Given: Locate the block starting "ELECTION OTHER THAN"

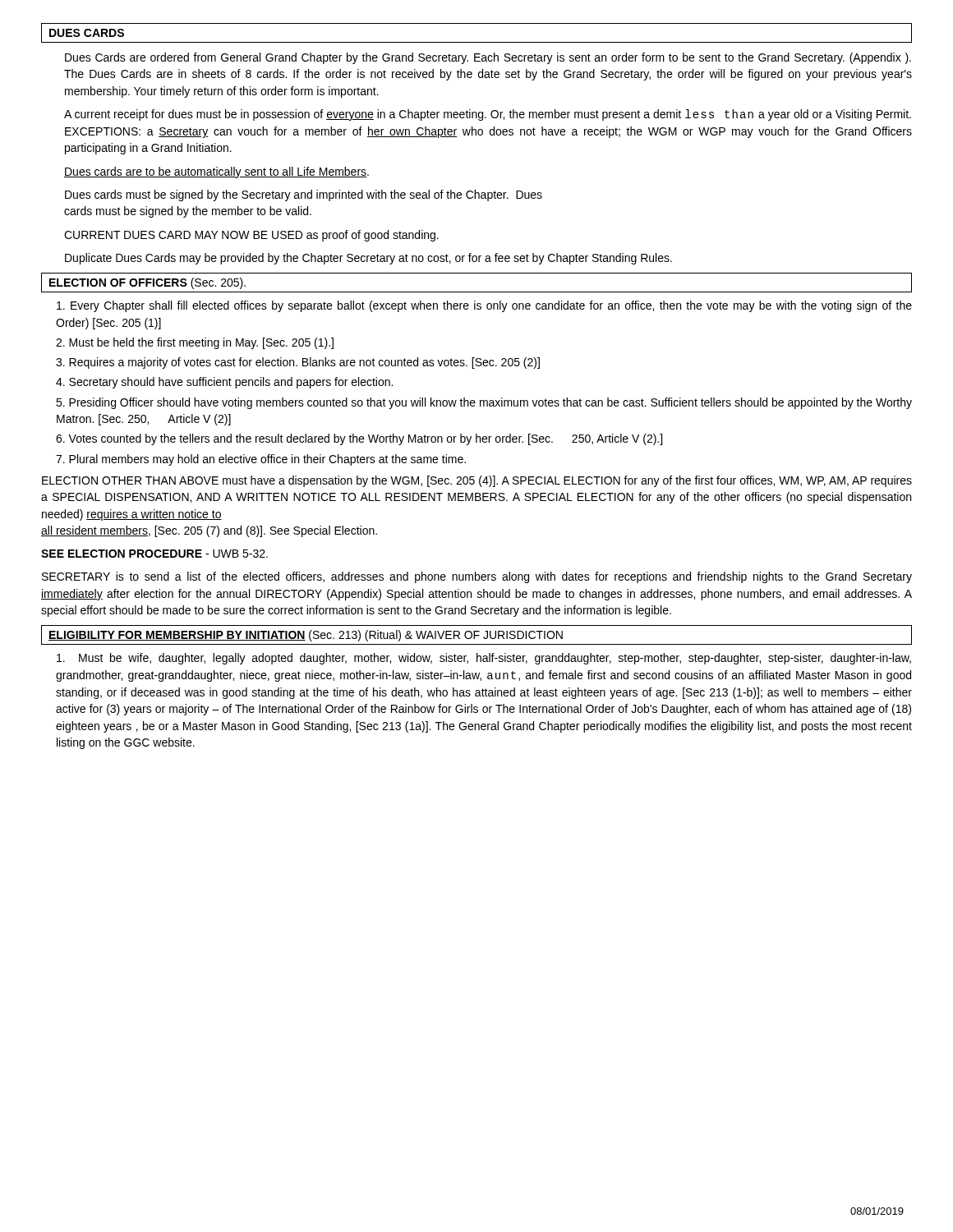Looking at the screenshot, I should [476, 497].
